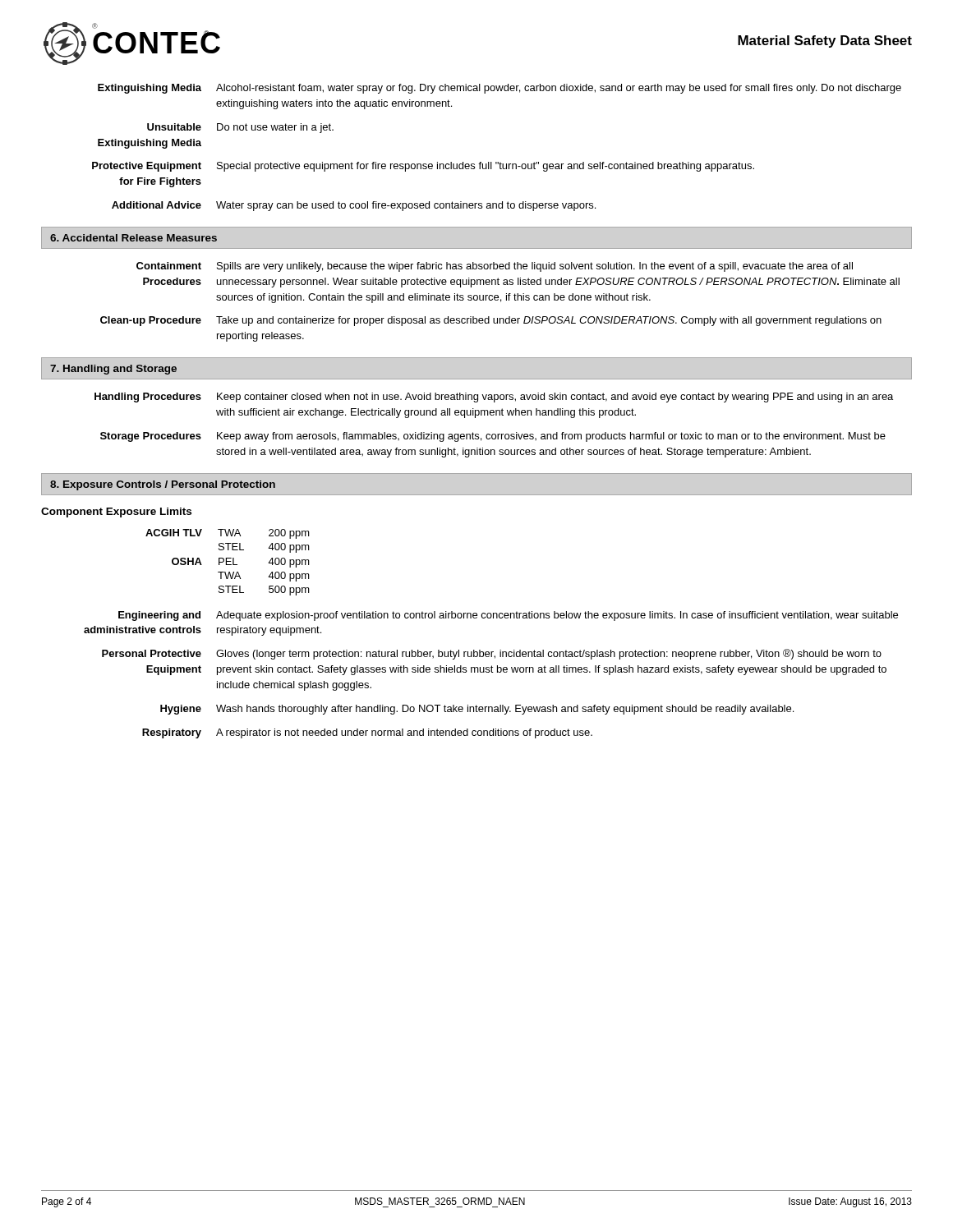The height and width of the screenshot is (1232, 953).
Task: Find the table that mentions "500 ppm"
Action: click(x=476, y=561)
